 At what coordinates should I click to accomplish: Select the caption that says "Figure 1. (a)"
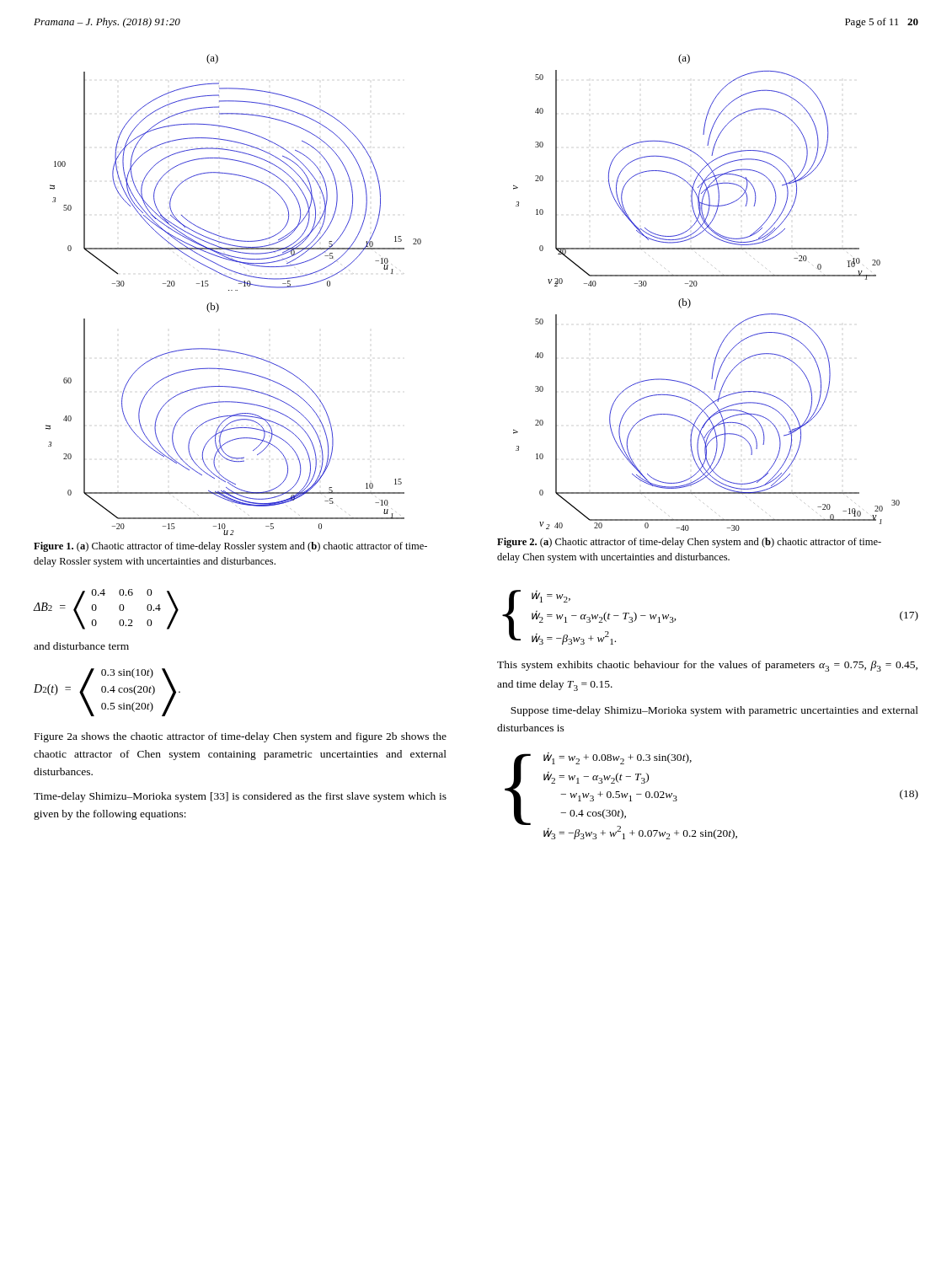[x=231, y=554]
